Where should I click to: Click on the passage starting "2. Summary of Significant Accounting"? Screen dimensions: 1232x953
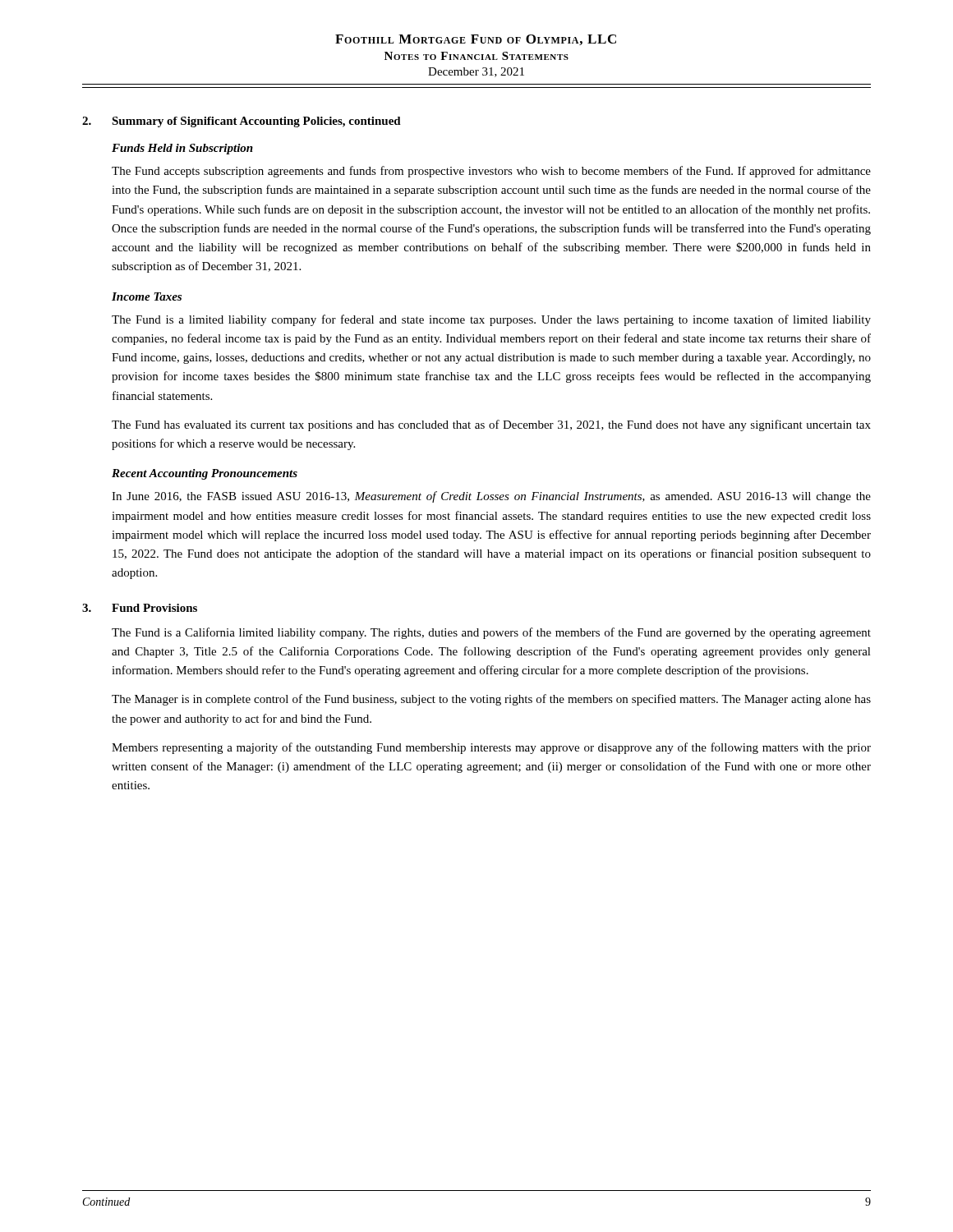(x=241, y=121)
